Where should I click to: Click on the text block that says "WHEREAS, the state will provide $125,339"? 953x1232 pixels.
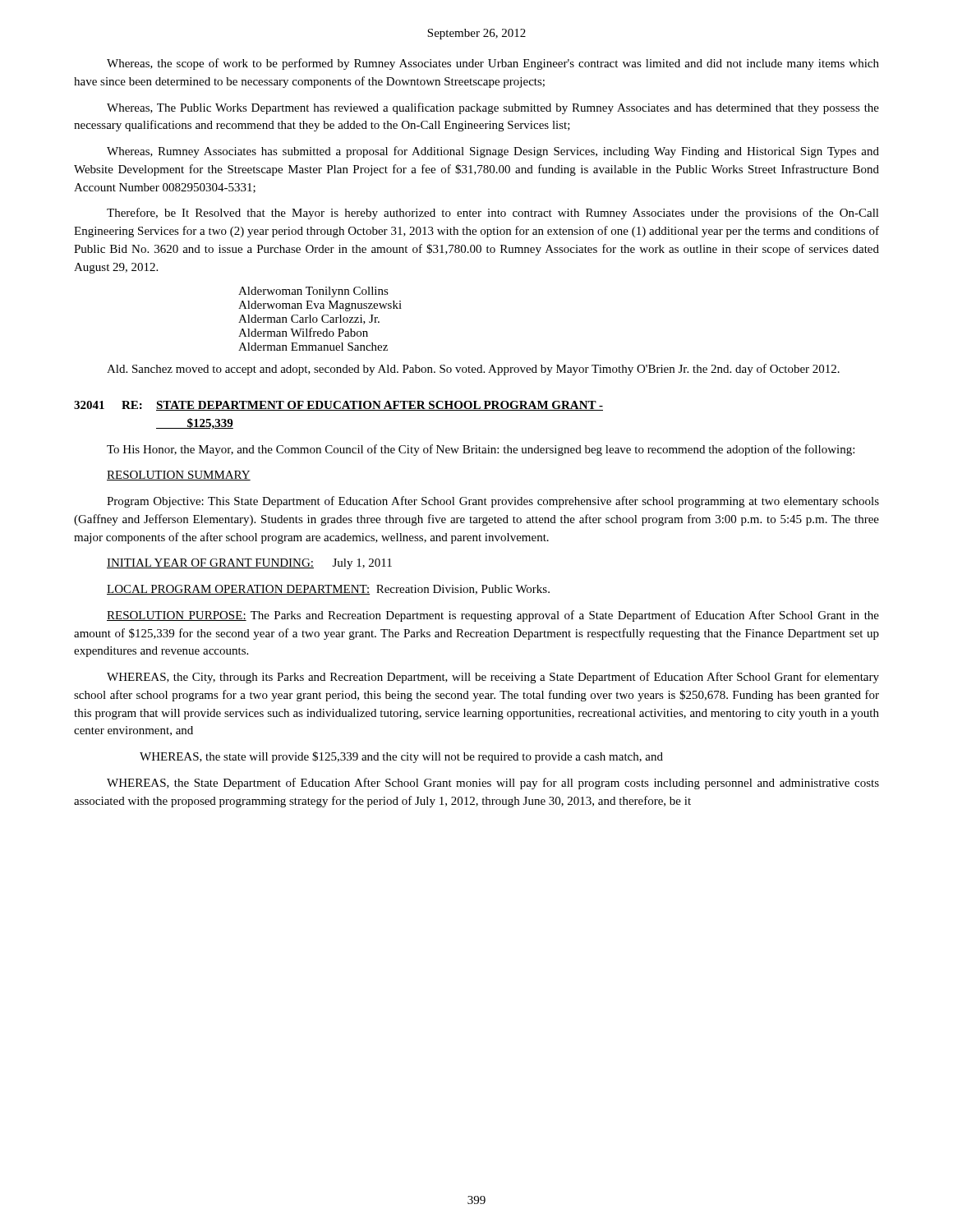[x=401, y=756]
